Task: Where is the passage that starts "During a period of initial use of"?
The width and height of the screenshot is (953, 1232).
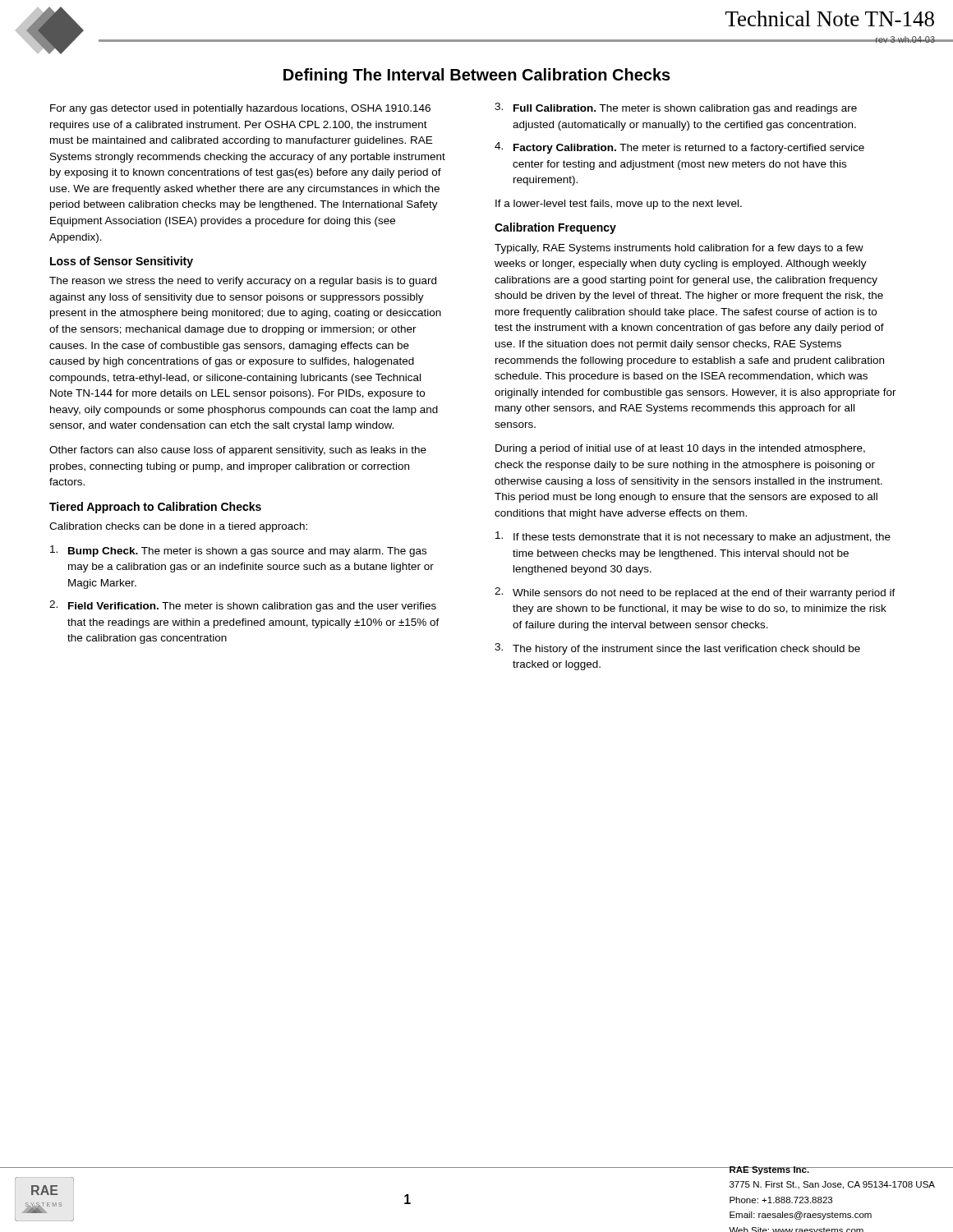Action: click(696, 481)
